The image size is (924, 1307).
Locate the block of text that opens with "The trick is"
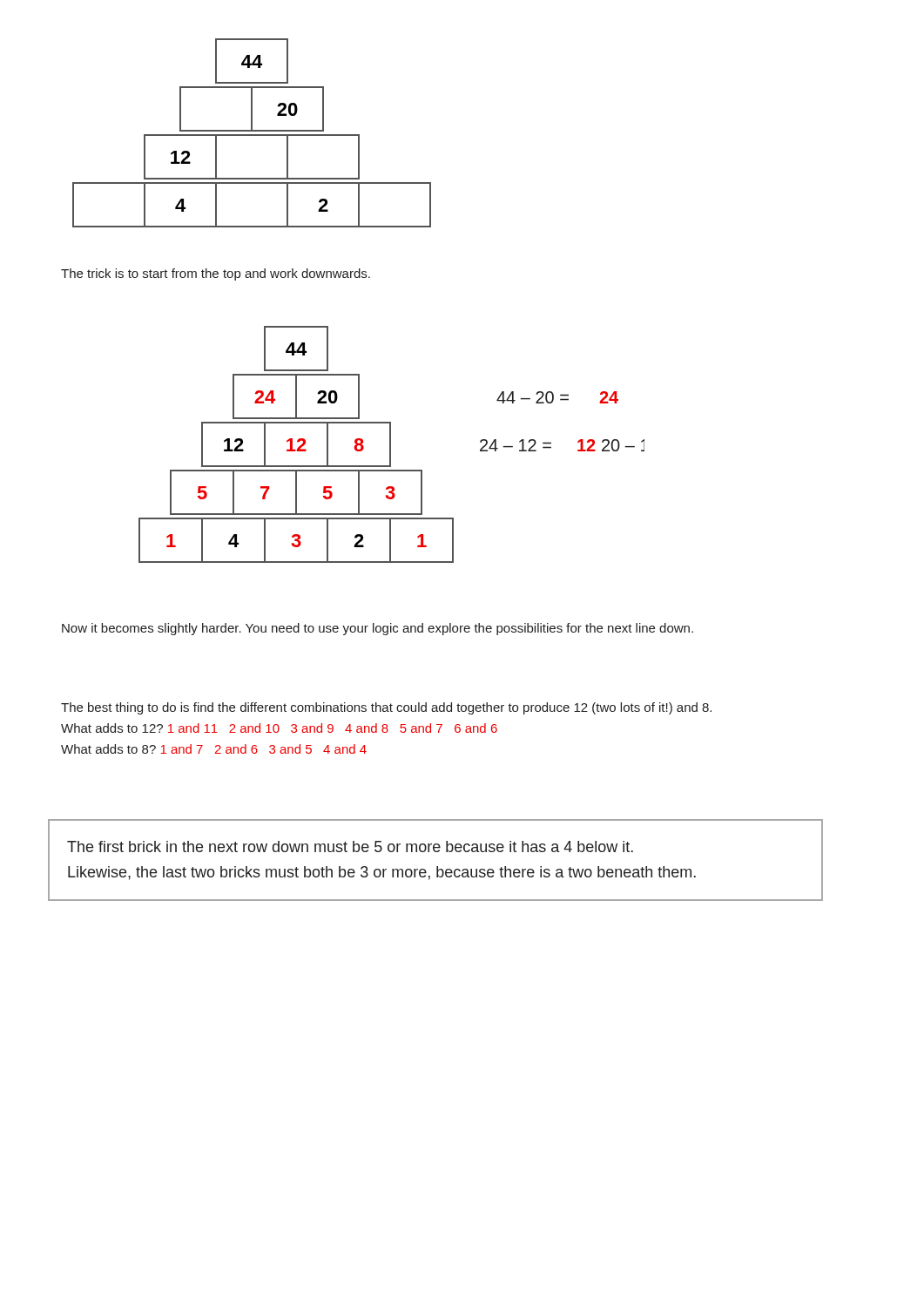(x=216, y=273)
